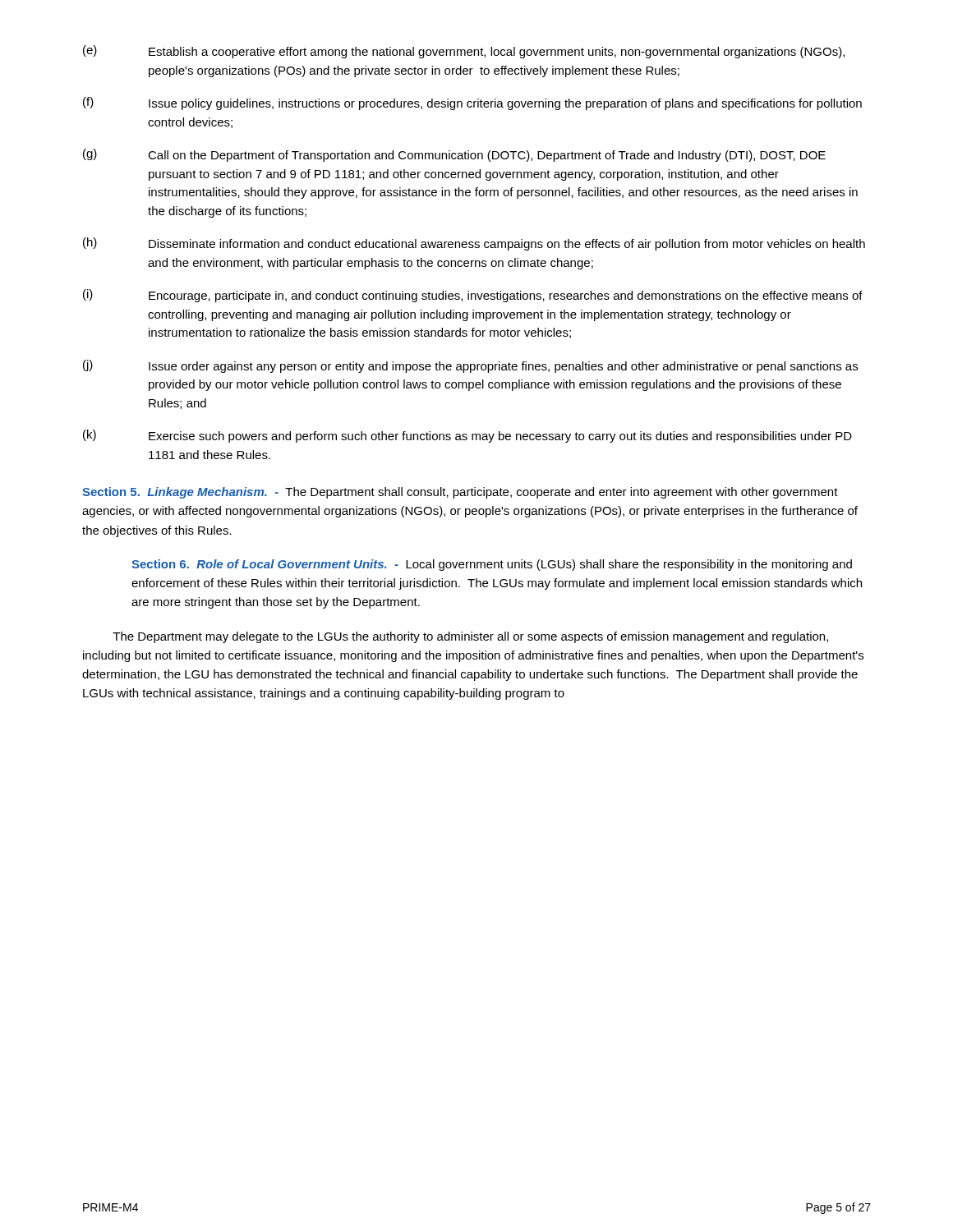The height and width of the screenshot is (1232, 953).
Task: Click on the text block with the text "Section 6. Role of Local"
Action: pyautogui.click(x=497, y=583)
